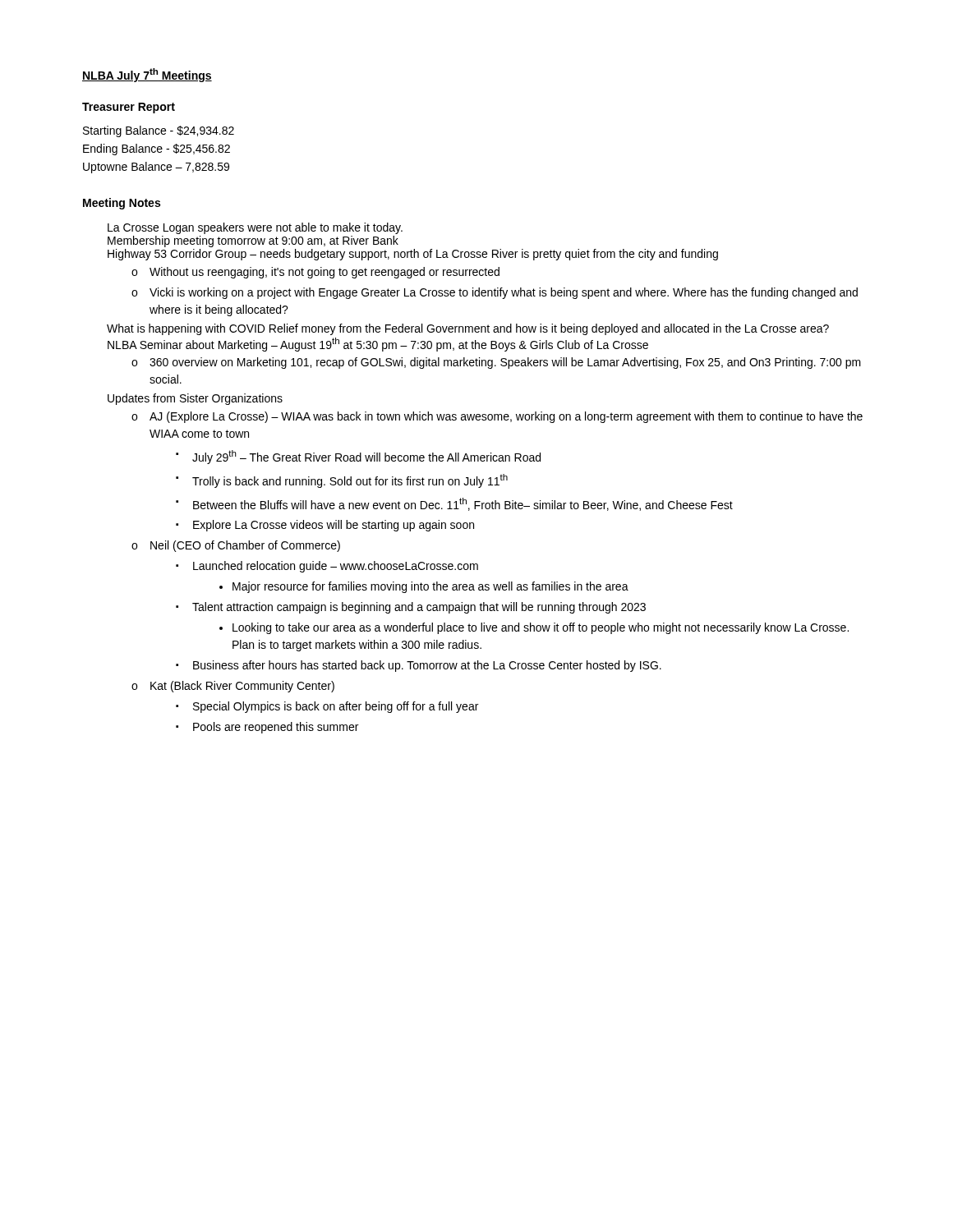Find the list item that says "Highway 53 Corridor Group – needs budgetary support,"
The width and height of the screenshot is (953, 1232).
coord(489,283)
